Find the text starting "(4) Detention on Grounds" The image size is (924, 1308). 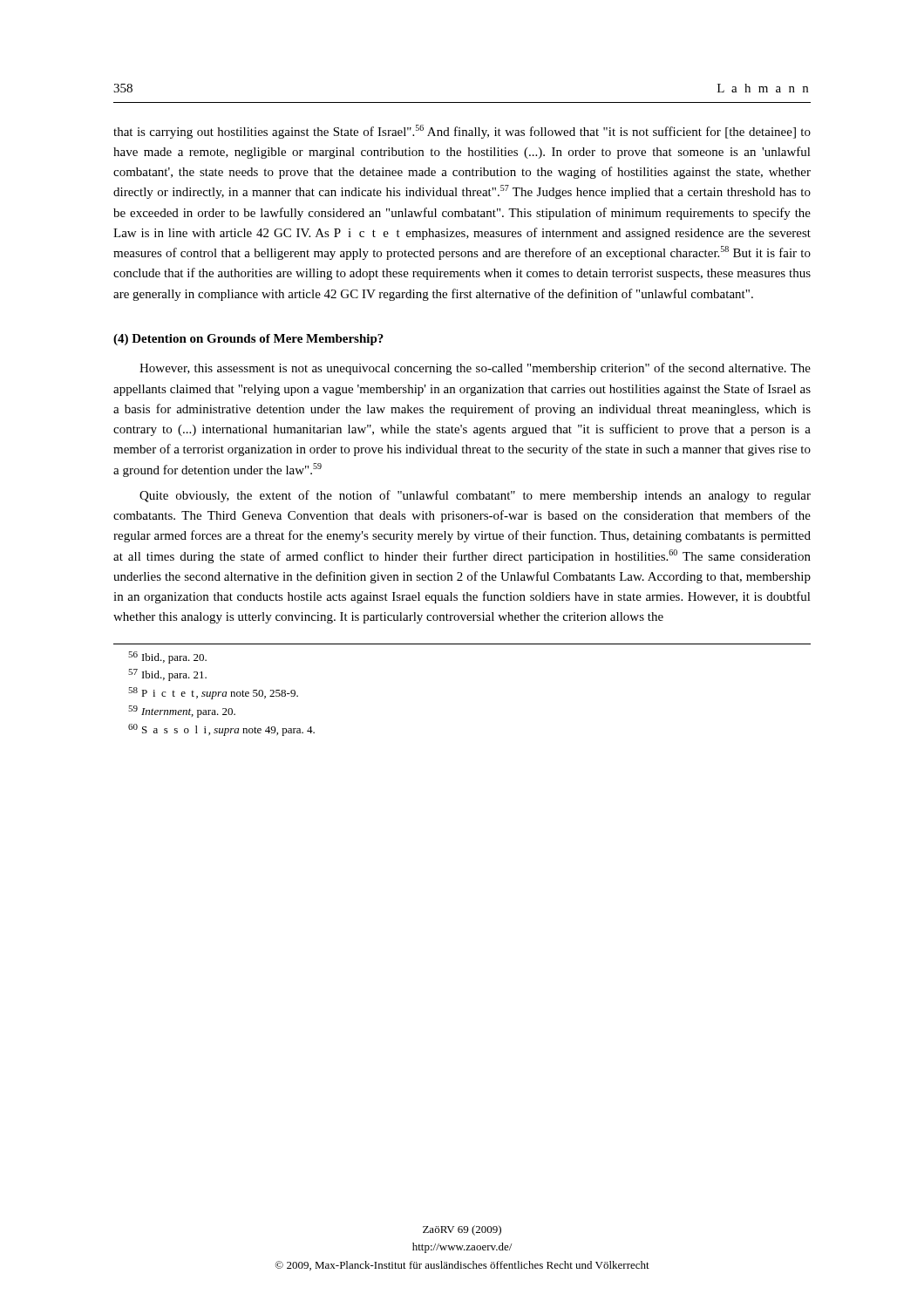pos(249,338)
